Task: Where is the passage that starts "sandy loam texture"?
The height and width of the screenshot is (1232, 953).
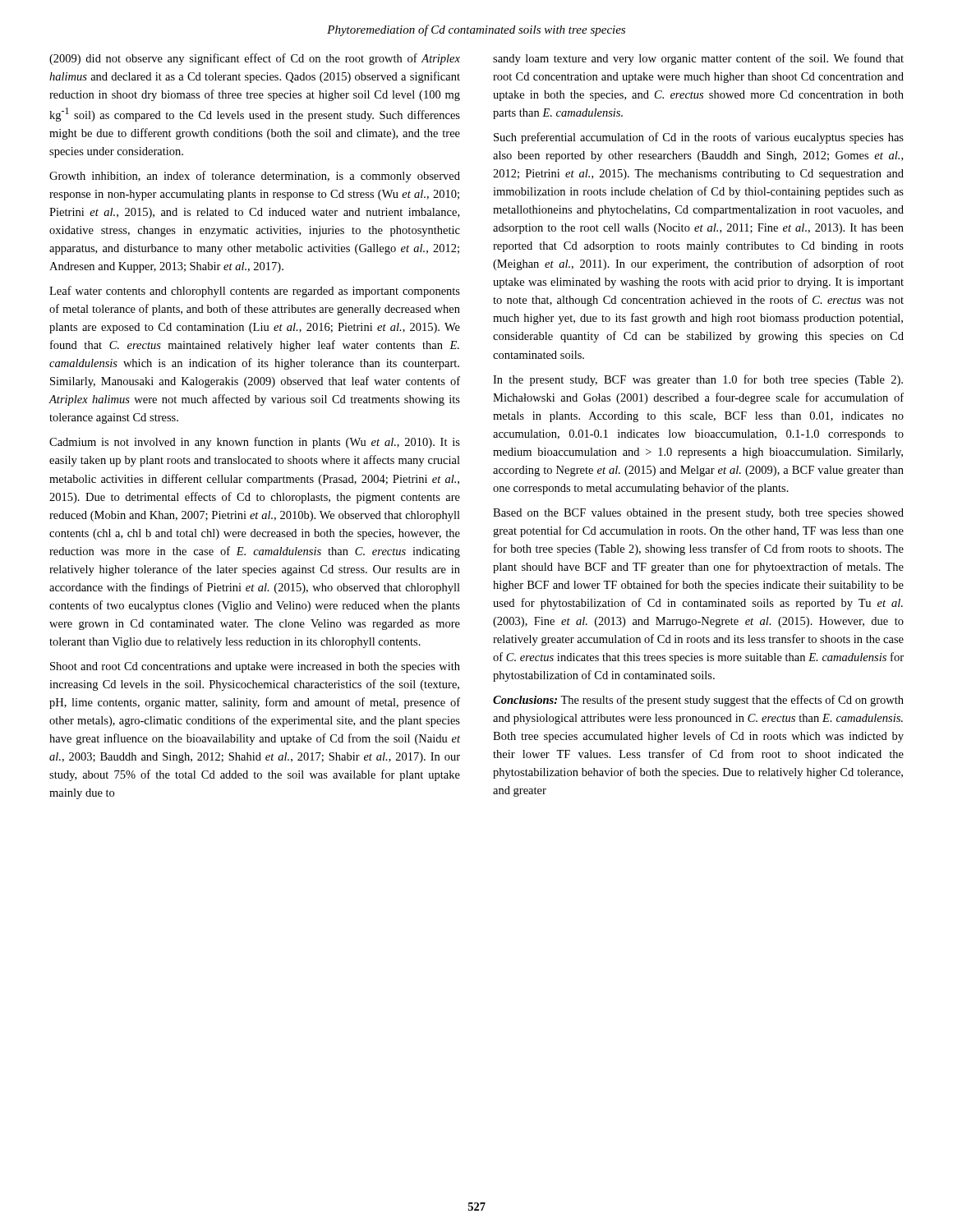Action: [698, 86]
